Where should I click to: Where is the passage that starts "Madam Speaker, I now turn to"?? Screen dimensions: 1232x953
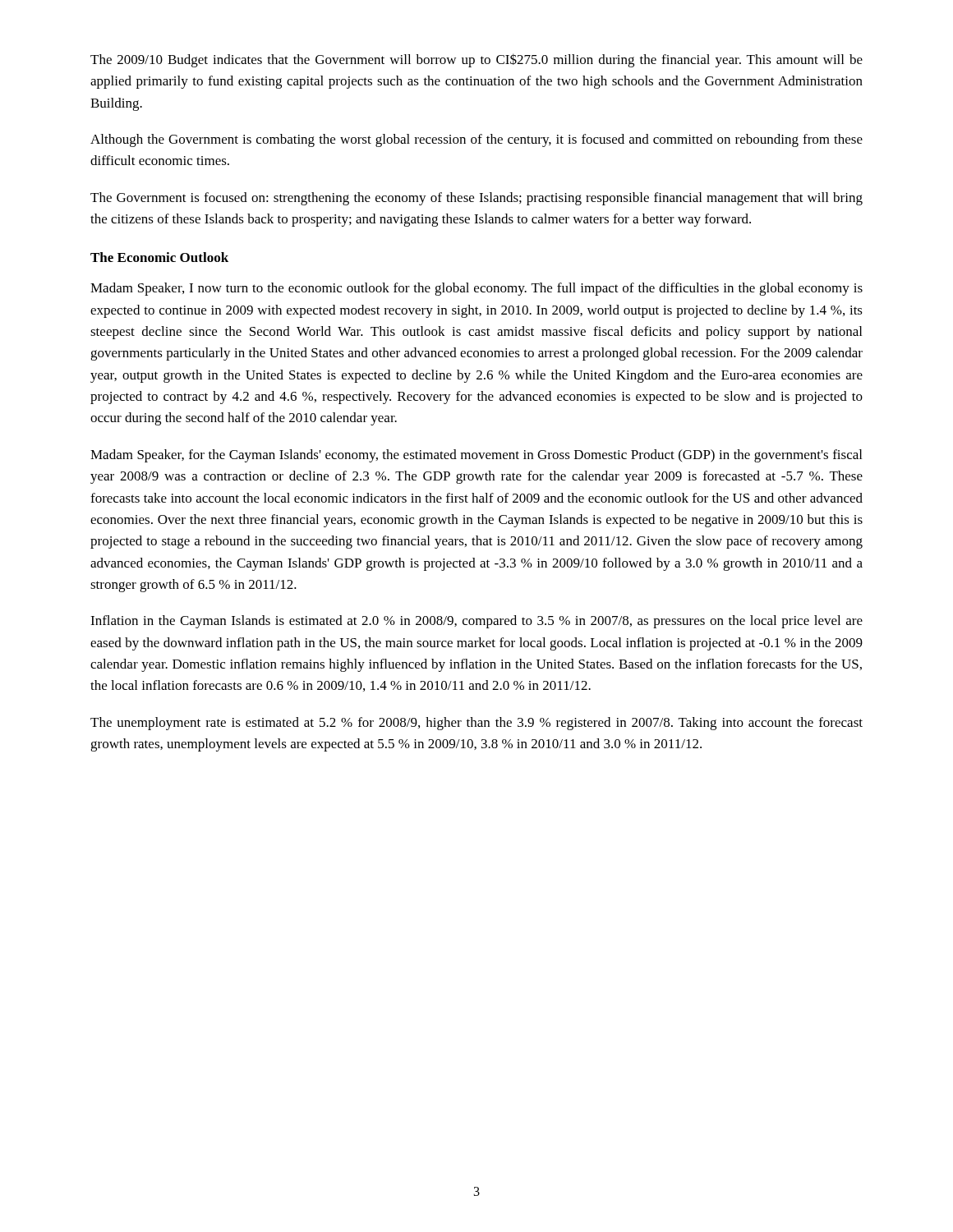476,353
